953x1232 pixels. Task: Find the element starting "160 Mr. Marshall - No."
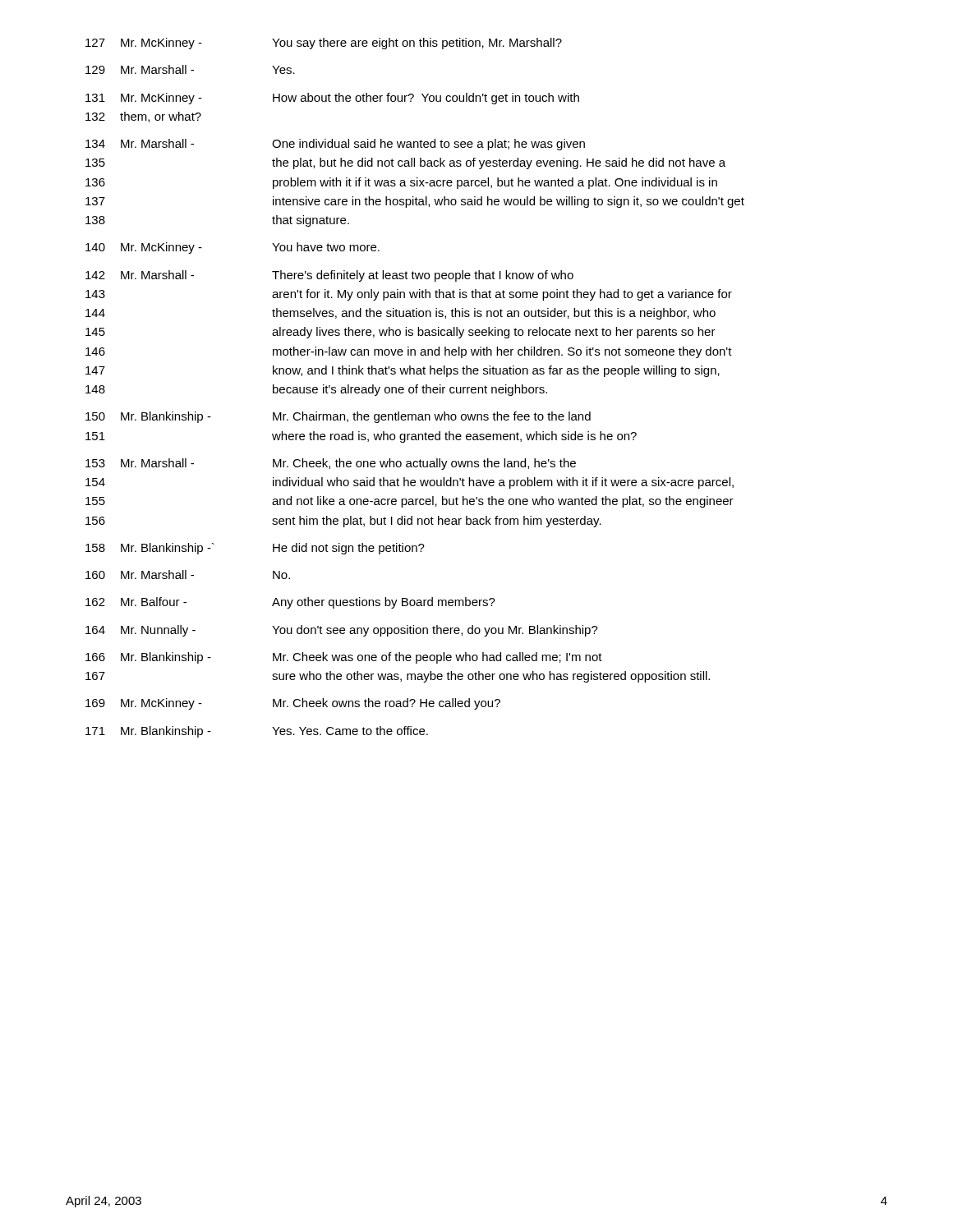click(188, 575)
